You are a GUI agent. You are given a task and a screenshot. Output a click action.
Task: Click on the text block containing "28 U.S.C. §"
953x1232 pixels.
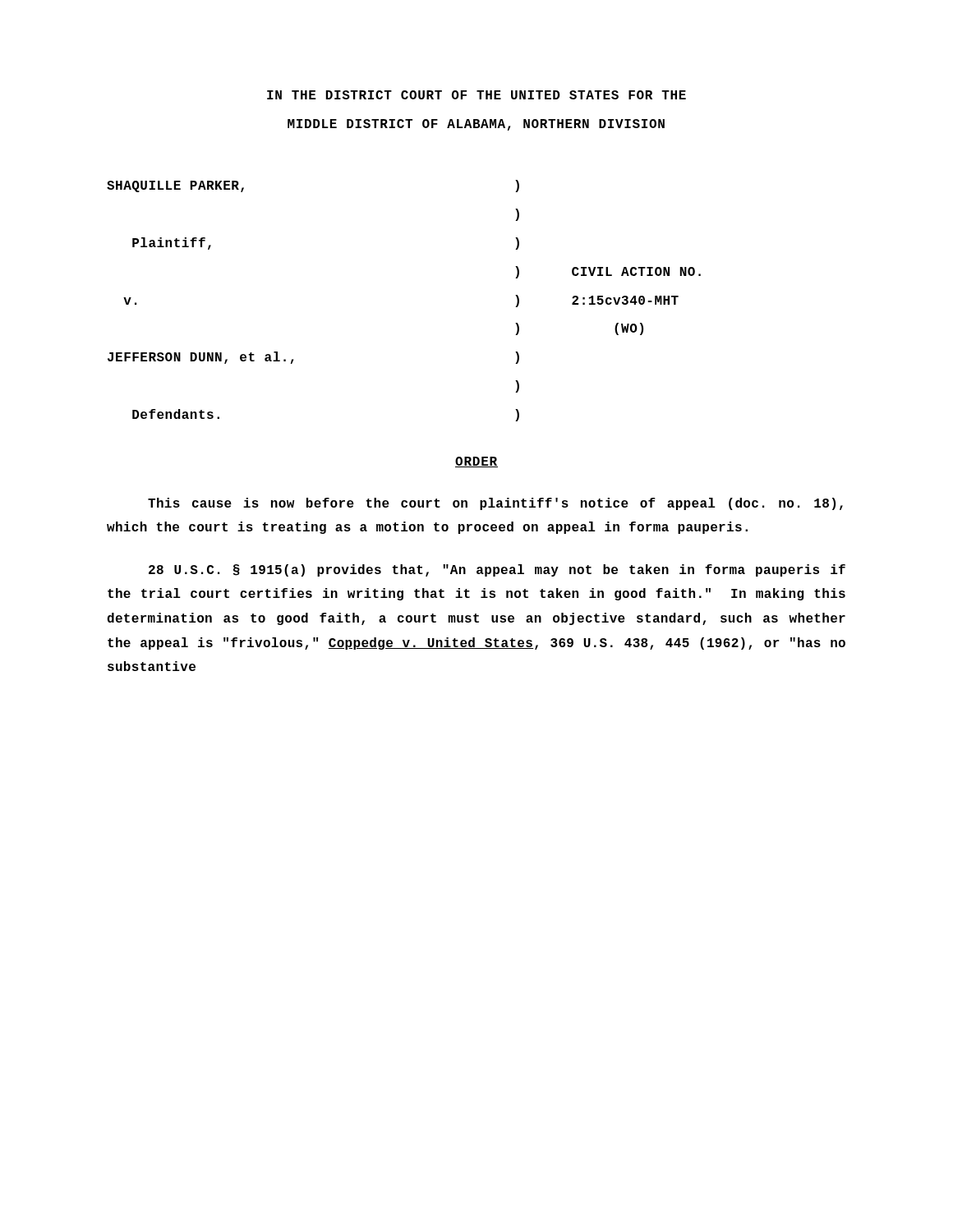(476, 617)
